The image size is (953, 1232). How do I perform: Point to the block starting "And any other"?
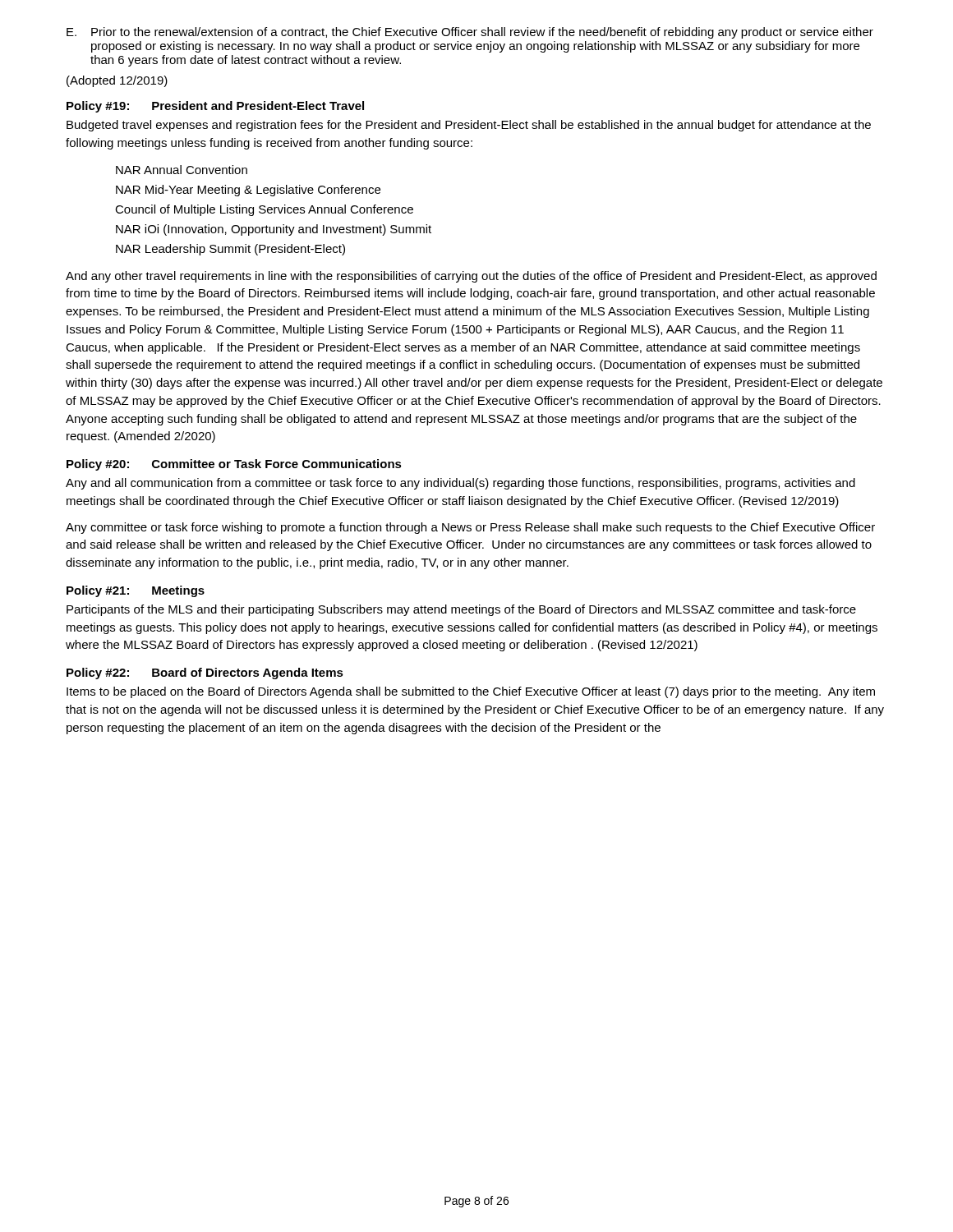474,356
